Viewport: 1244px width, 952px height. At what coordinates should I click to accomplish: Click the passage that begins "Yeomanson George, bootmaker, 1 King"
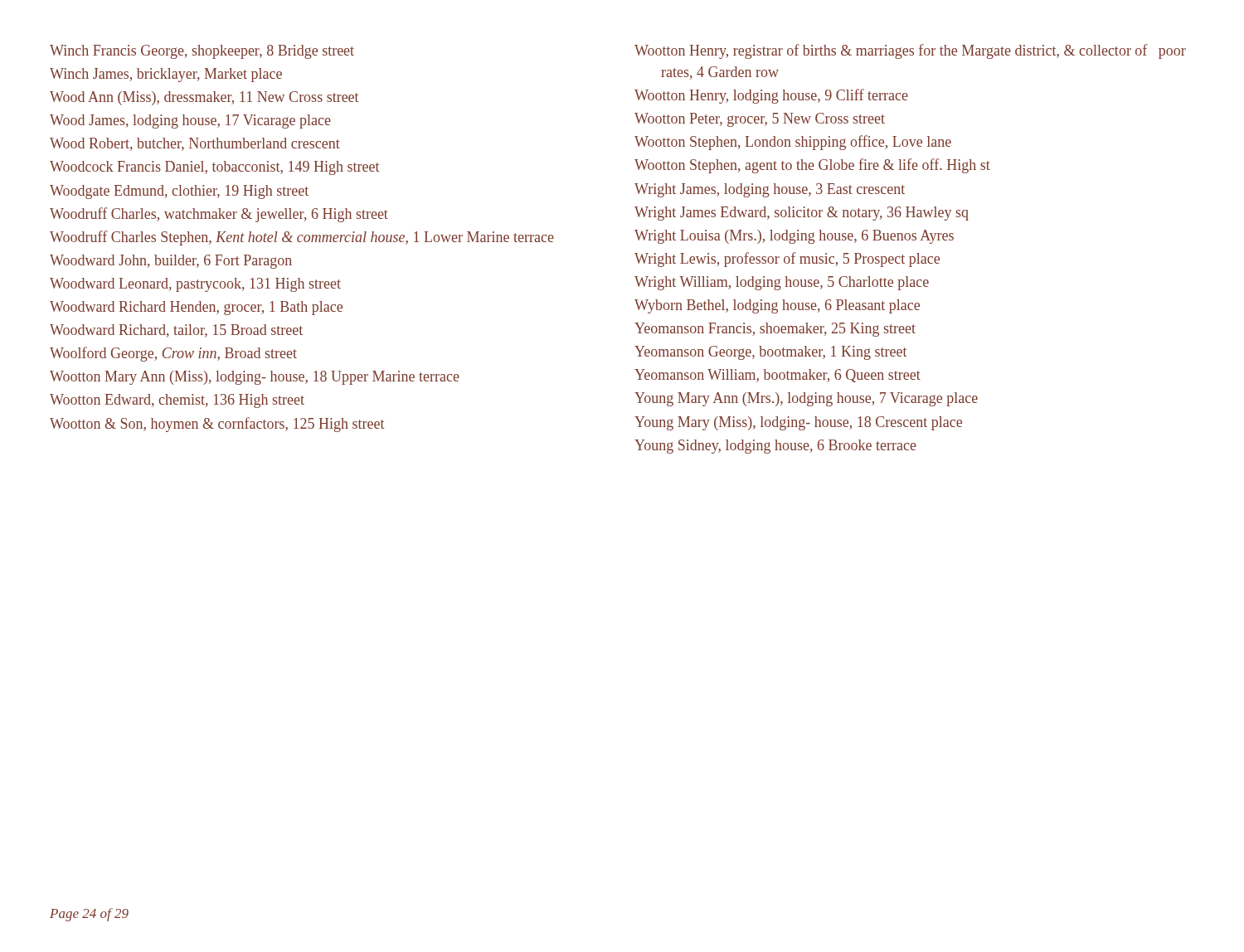(771, 352)
